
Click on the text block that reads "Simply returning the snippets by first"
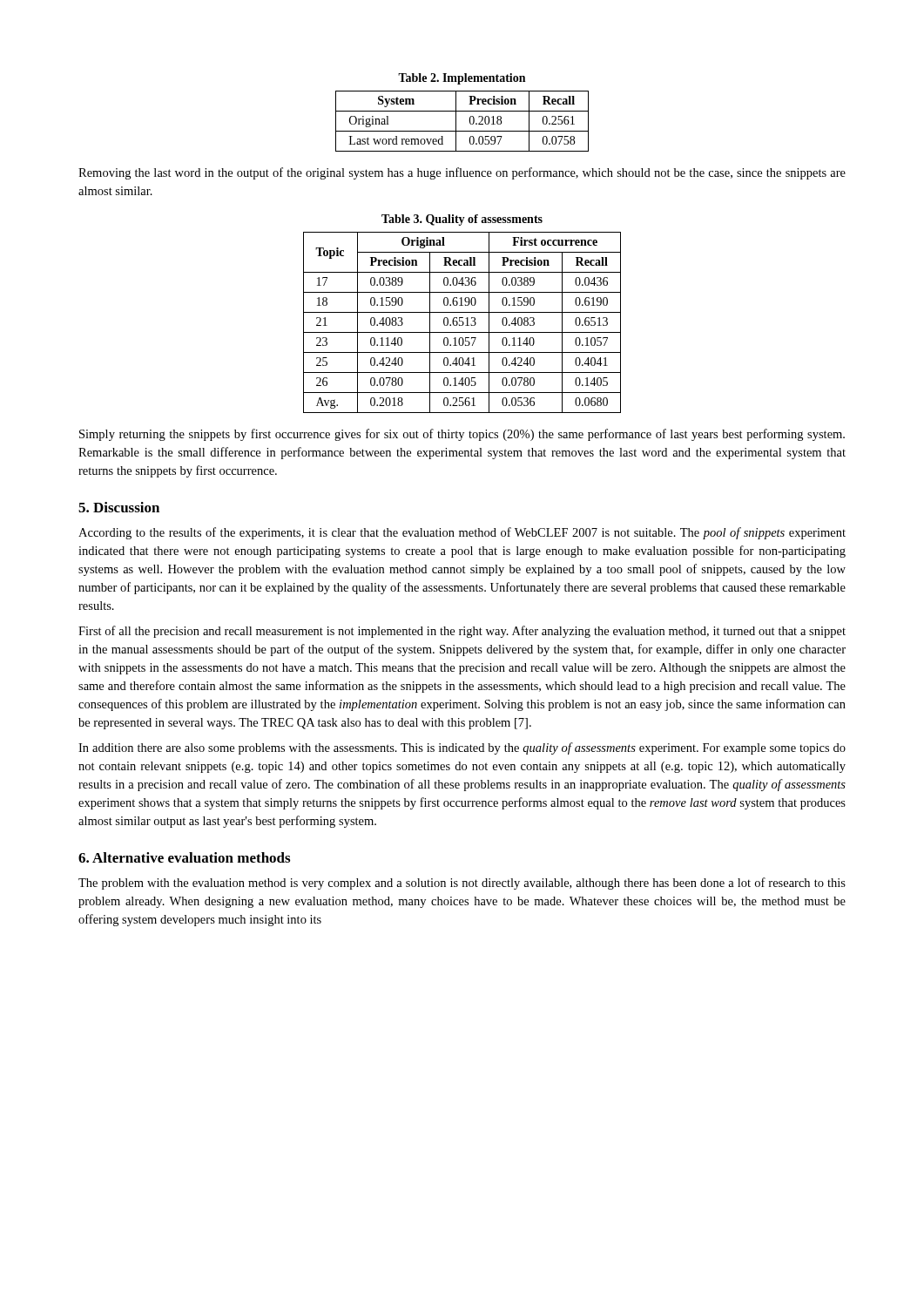[462, 452]
